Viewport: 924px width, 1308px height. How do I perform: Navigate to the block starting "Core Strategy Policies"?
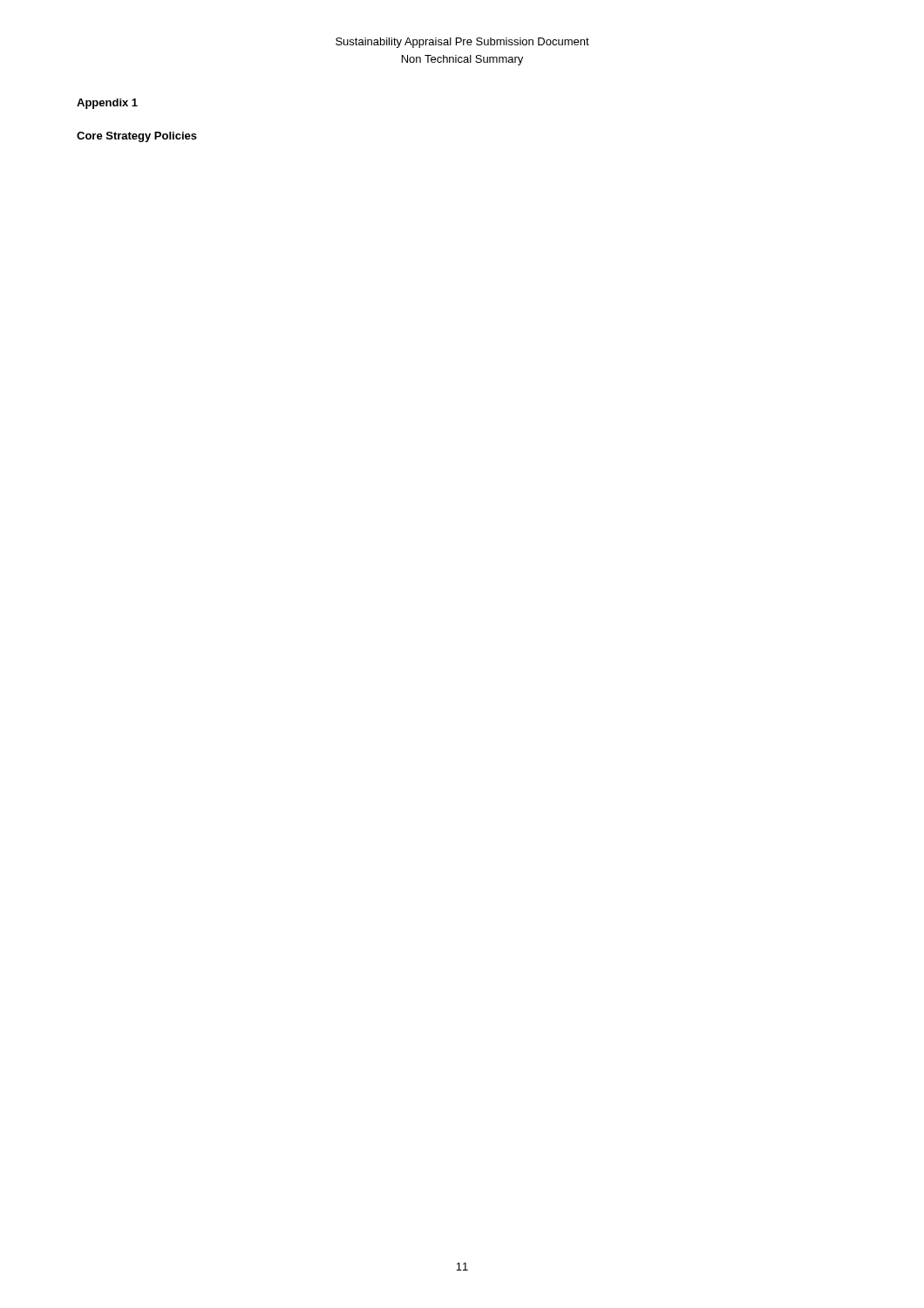click(x=137, y=136)
